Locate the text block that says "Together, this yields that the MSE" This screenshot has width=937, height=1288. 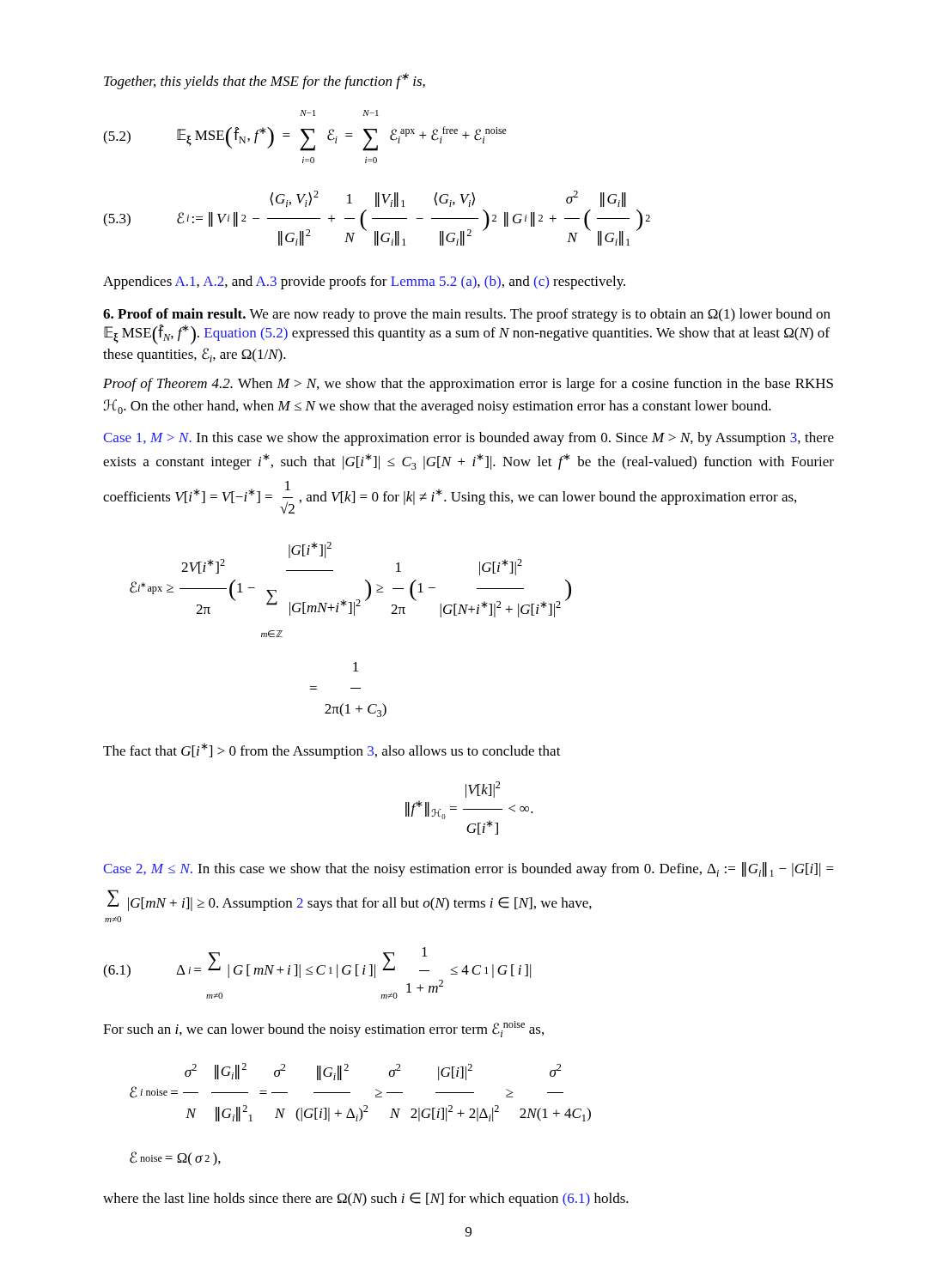[264, 80]
